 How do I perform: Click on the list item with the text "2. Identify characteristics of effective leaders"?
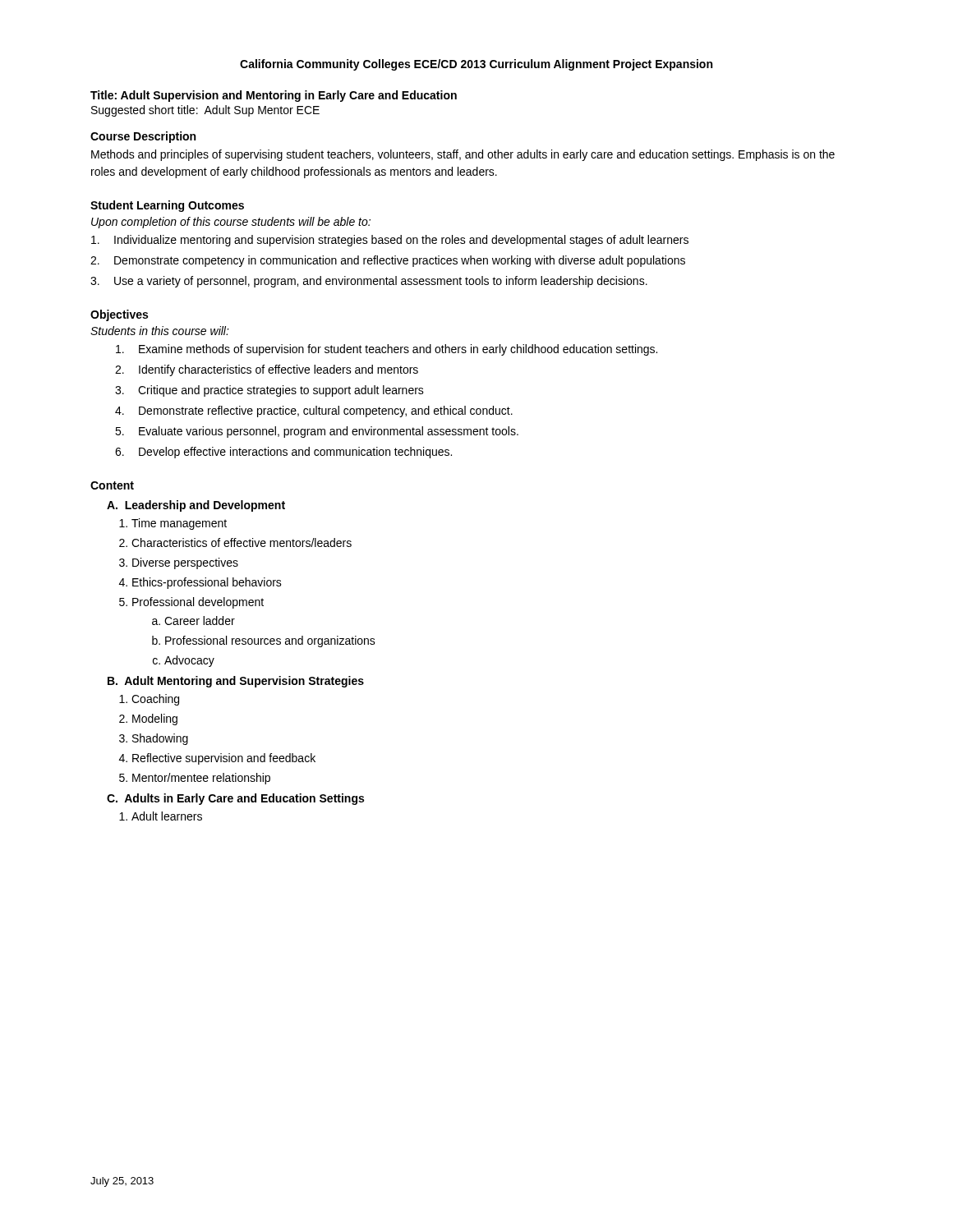point(267,370)
